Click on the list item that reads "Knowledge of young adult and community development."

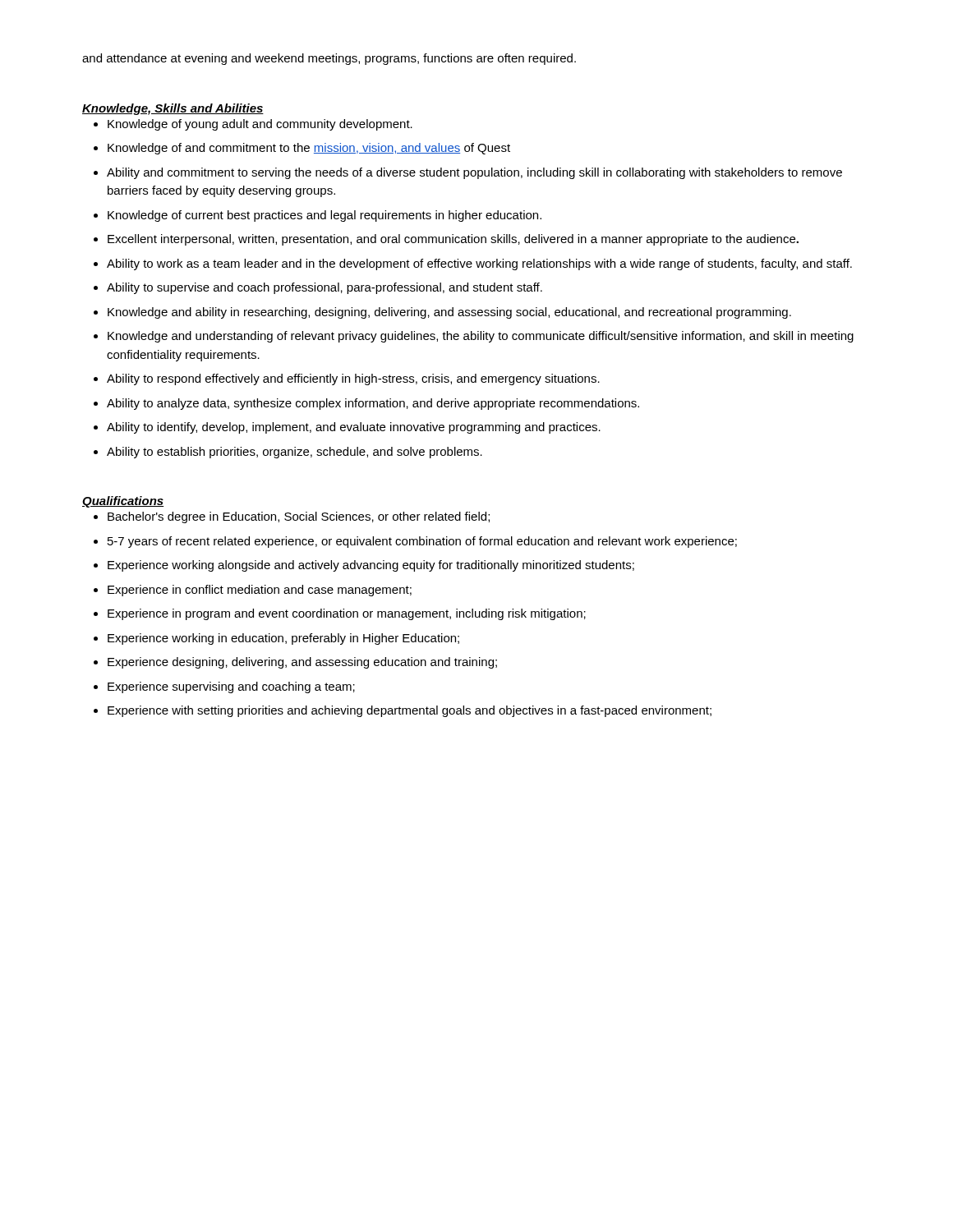click(260, 123)
